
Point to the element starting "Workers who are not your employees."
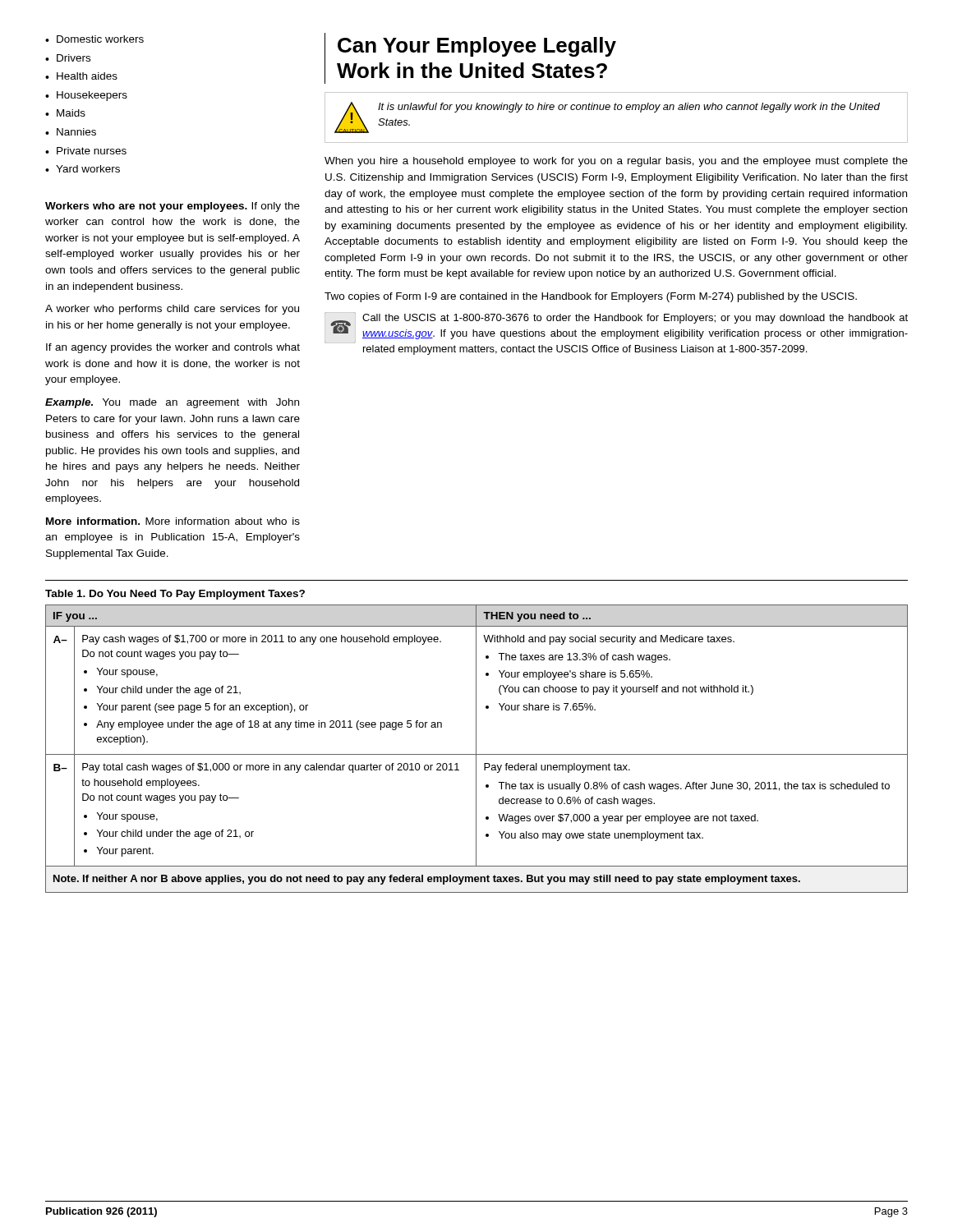[x=173, y=246]
